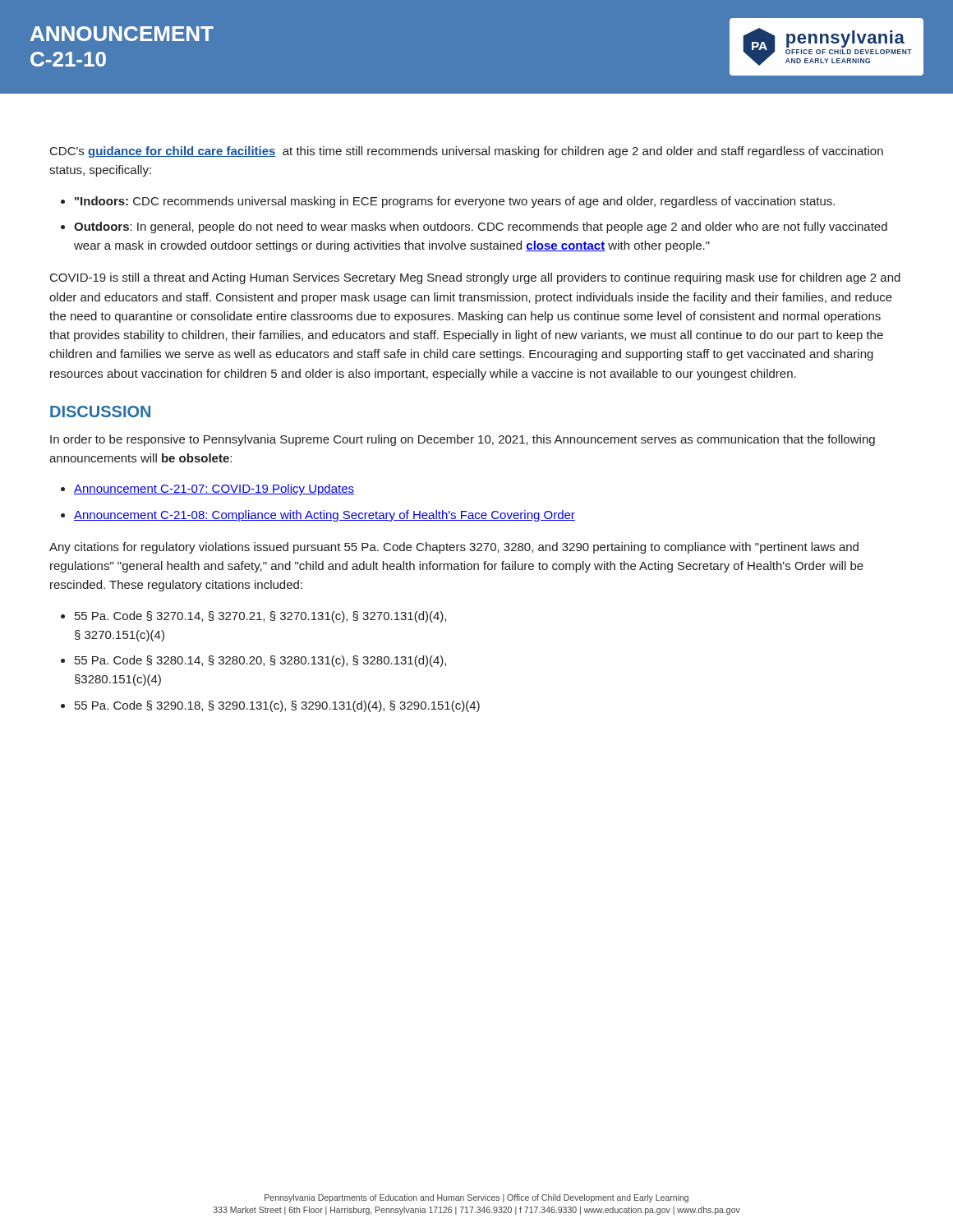Image resolution: width=953 pixels, height=1232 pixels.
Task: Click on the element starting "55 Pa. Code § 3290.18, § 3290.131(c), §"
Action: tap(277, 705)
